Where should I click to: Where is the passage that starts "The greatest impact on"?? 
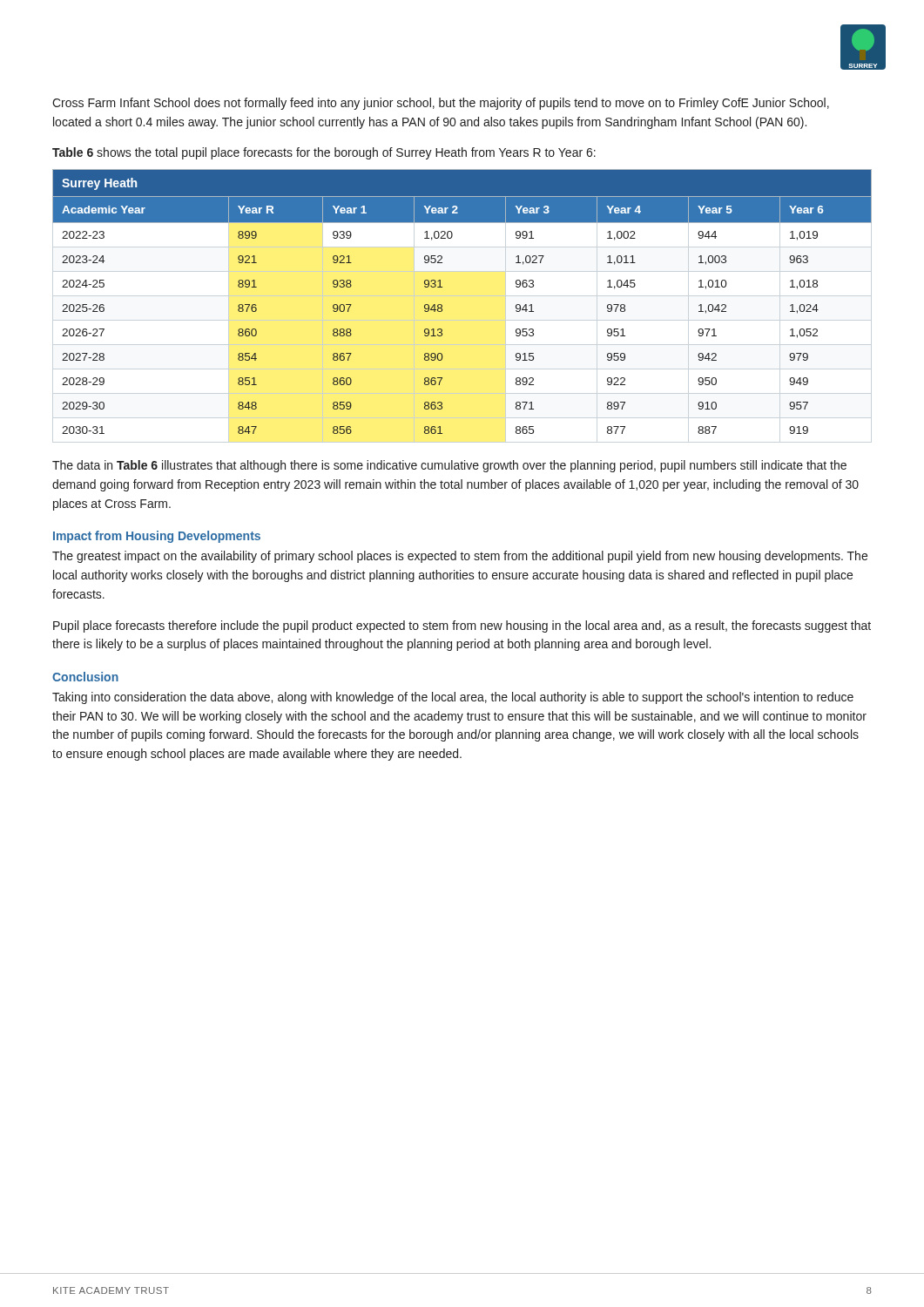[x=460, y=575]
